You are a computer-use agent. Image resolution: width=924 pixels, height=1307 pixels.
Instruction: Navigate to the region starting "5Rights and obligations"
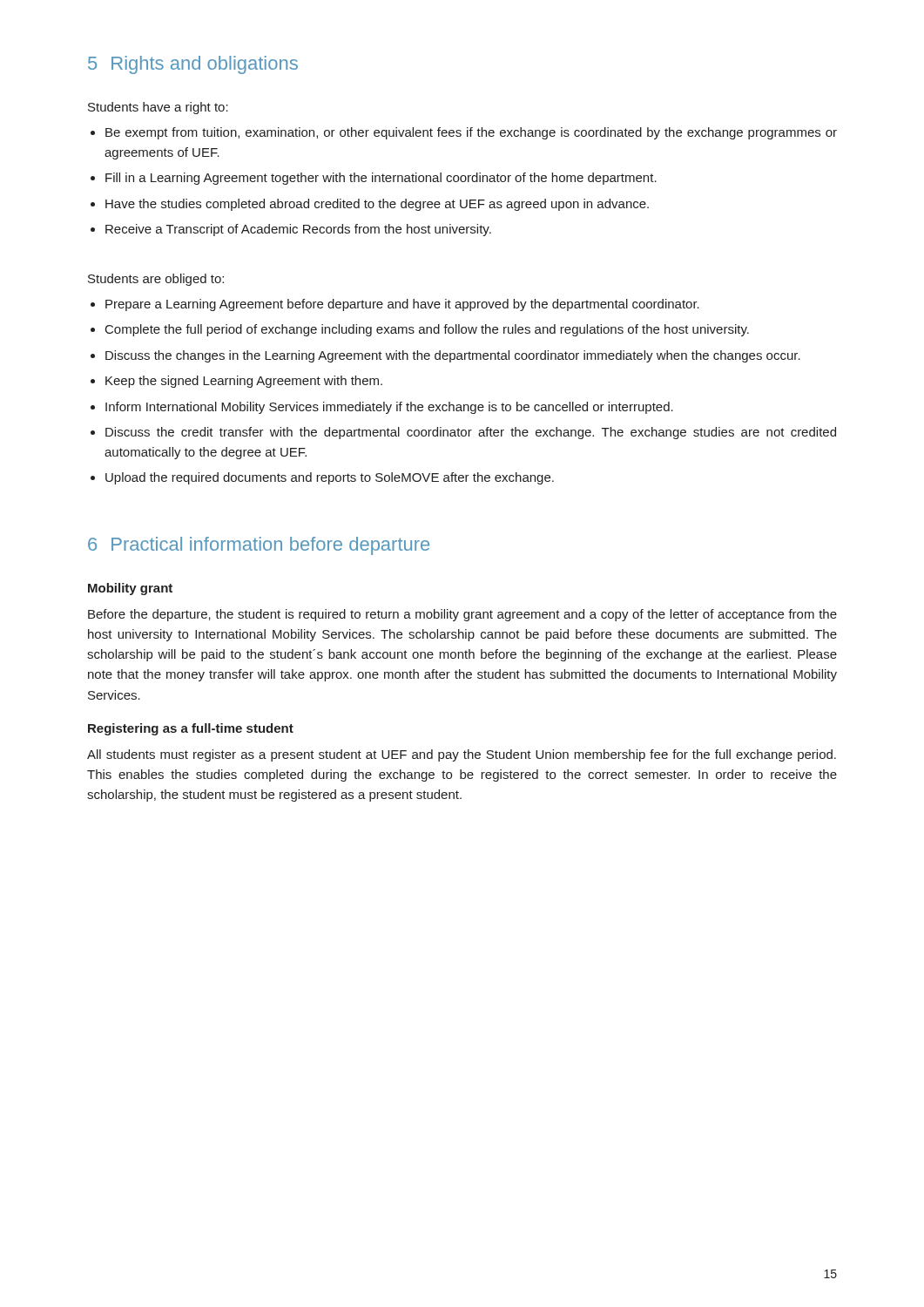[x=193, y=65]
